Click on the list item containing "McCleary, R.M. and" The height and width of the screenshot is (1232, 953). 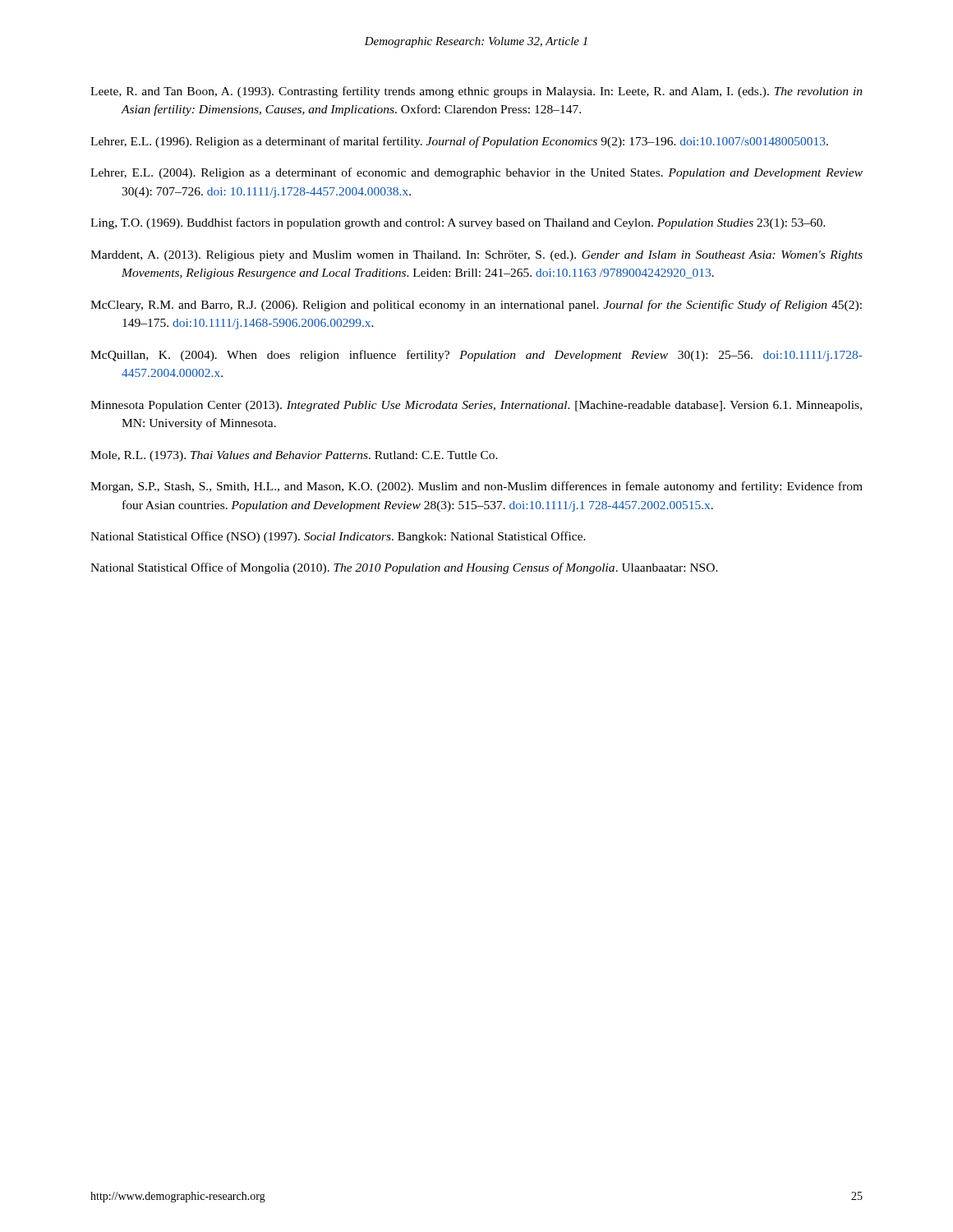coord(476,314)
